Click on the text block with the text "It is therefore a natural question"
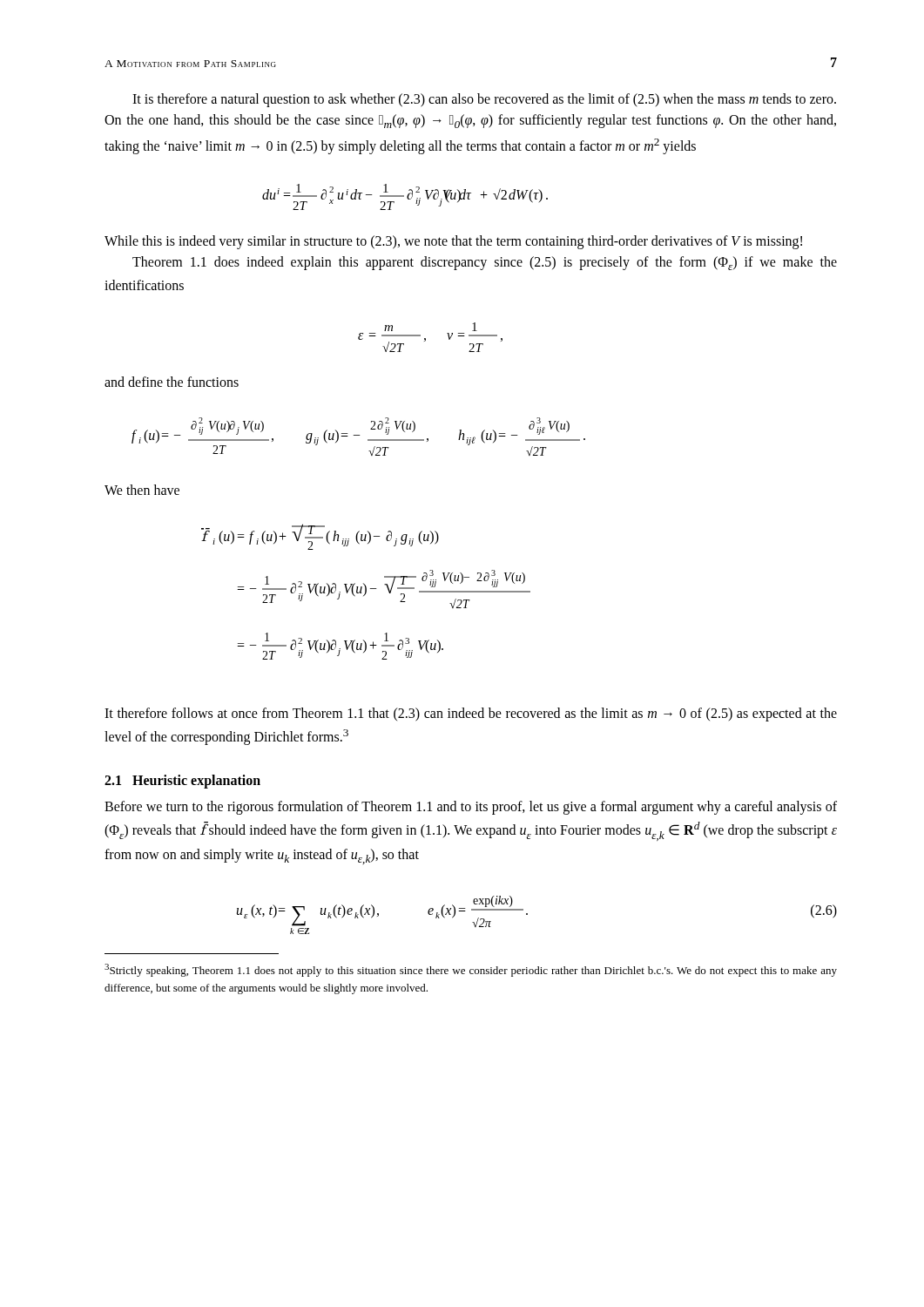Screen dimensions: 1307x924 (471, 123)
